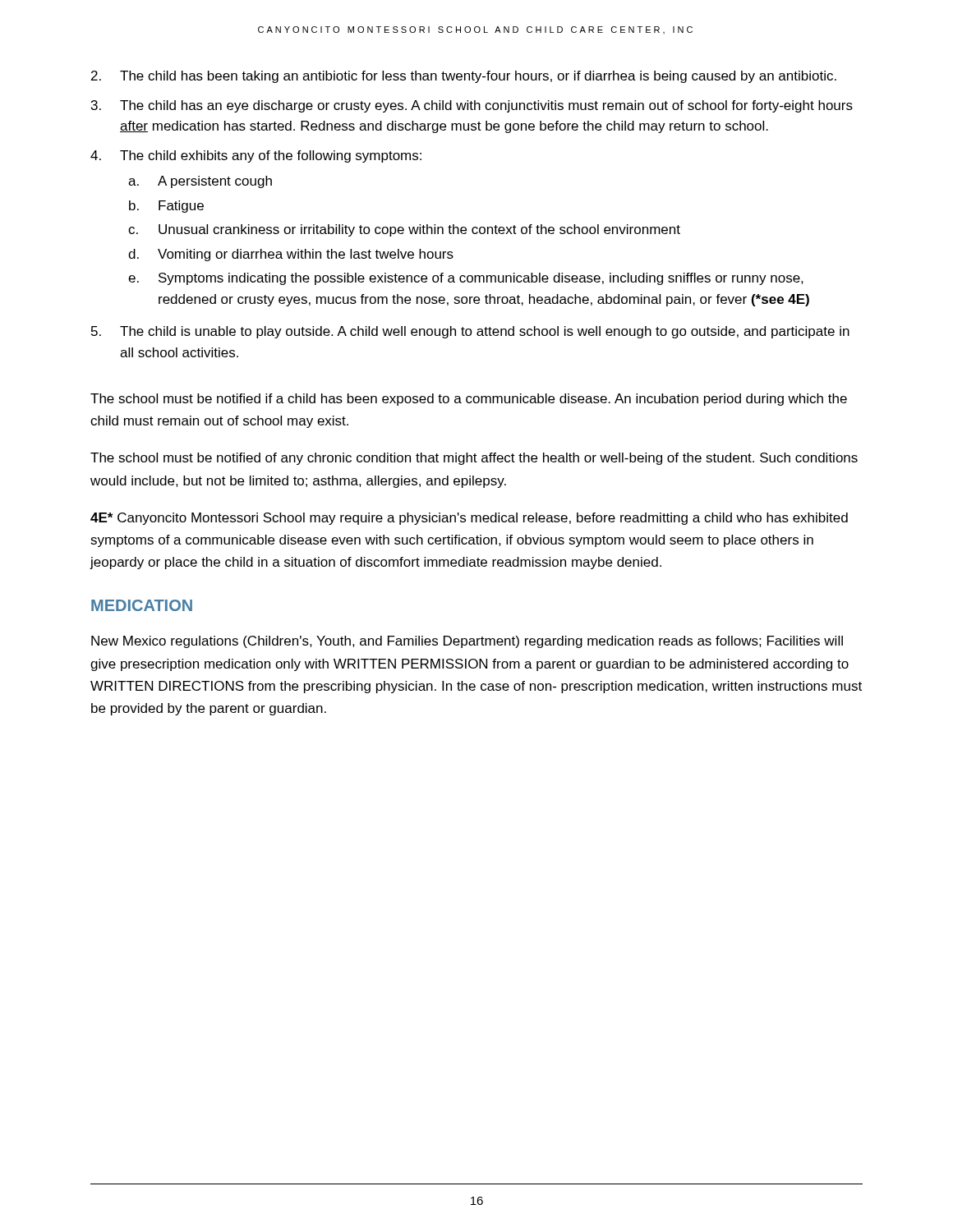Find the passage starting "4. The child exhibits any of"
Viewport: 953px width, 1232px height.
(476, 229)
